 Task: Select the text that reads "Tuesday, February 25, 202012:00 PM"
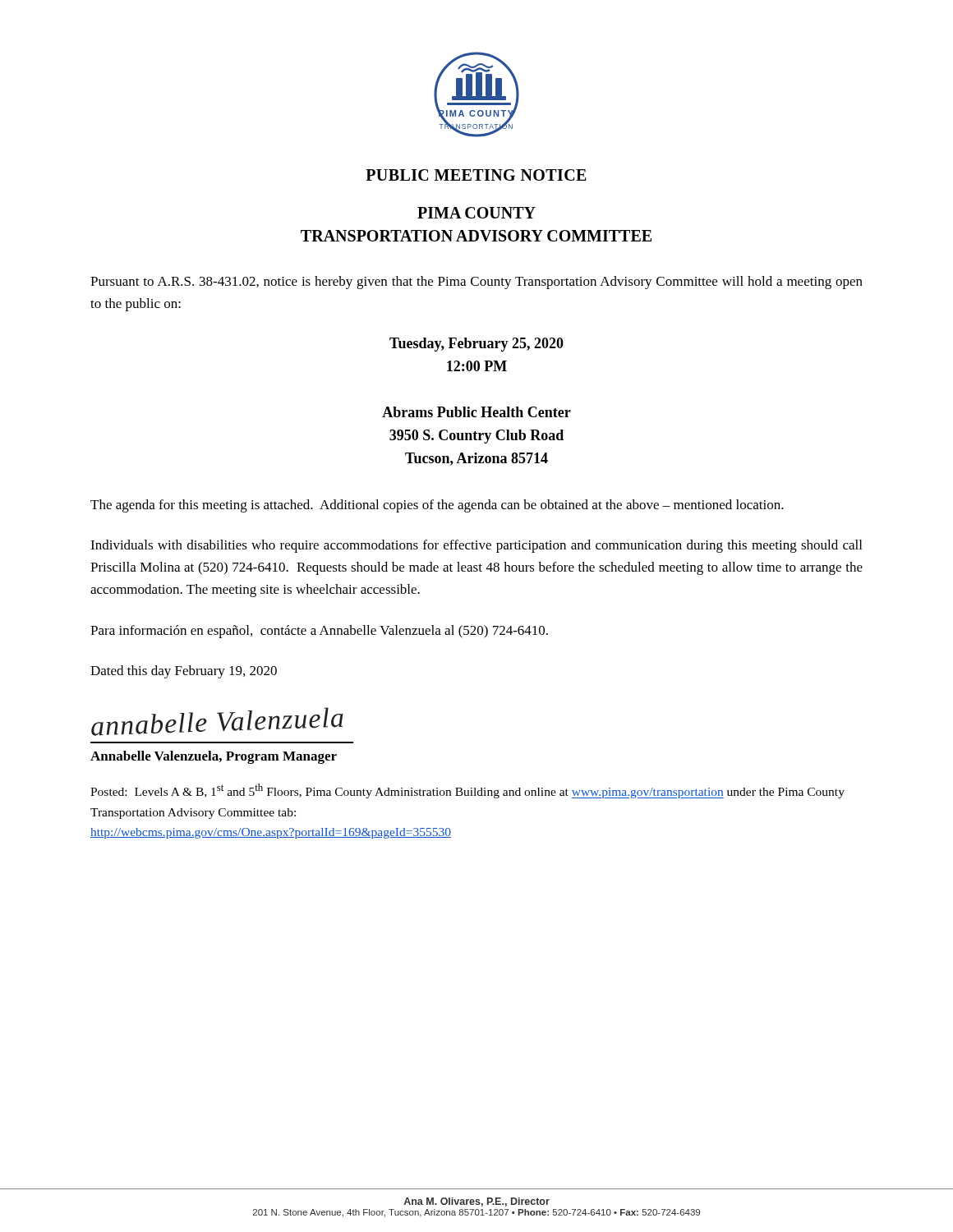click(476, 355)
